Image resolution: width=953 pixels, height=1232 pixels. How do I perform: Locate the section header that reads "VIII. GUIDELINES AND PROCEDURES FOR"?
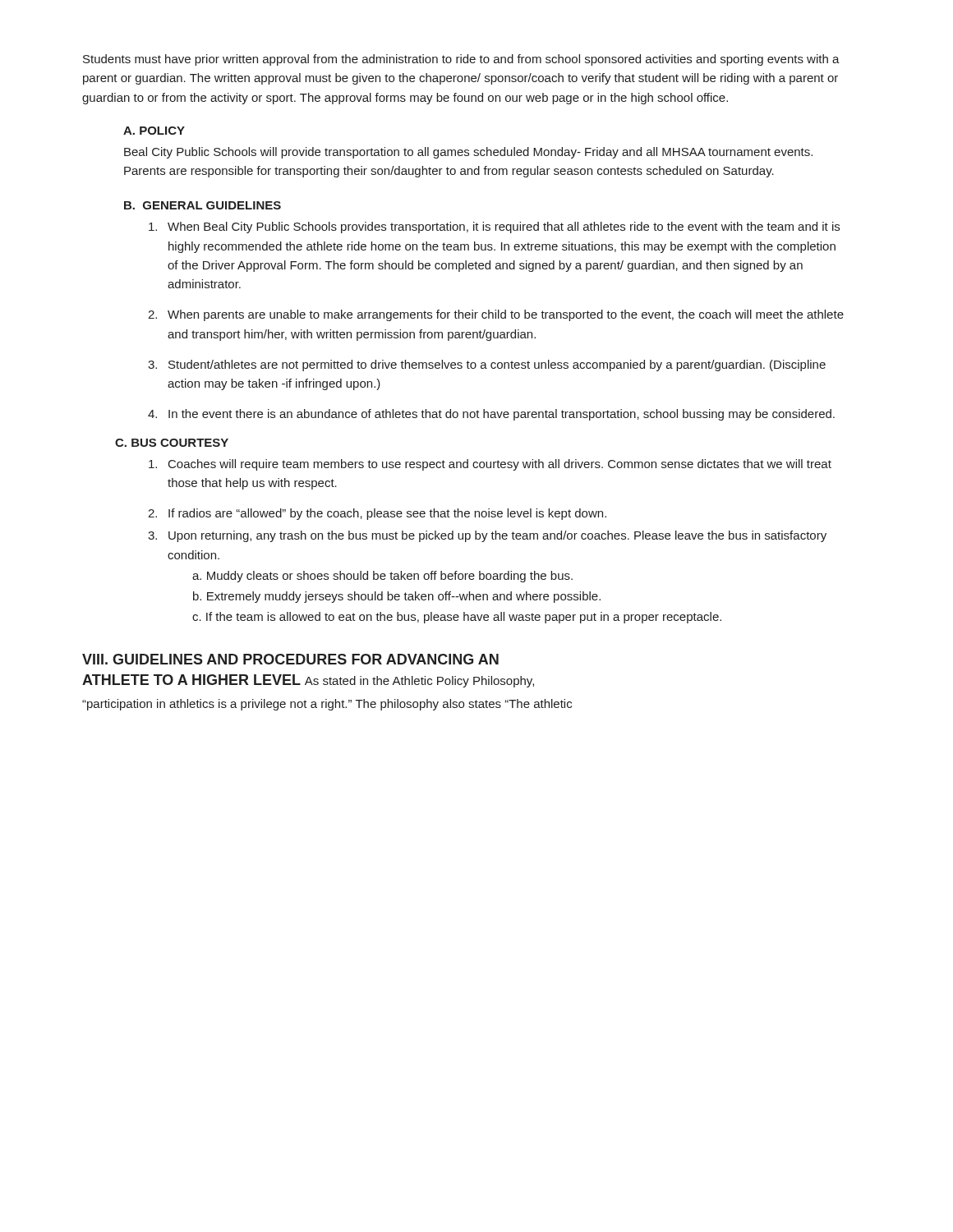[309, 669]
